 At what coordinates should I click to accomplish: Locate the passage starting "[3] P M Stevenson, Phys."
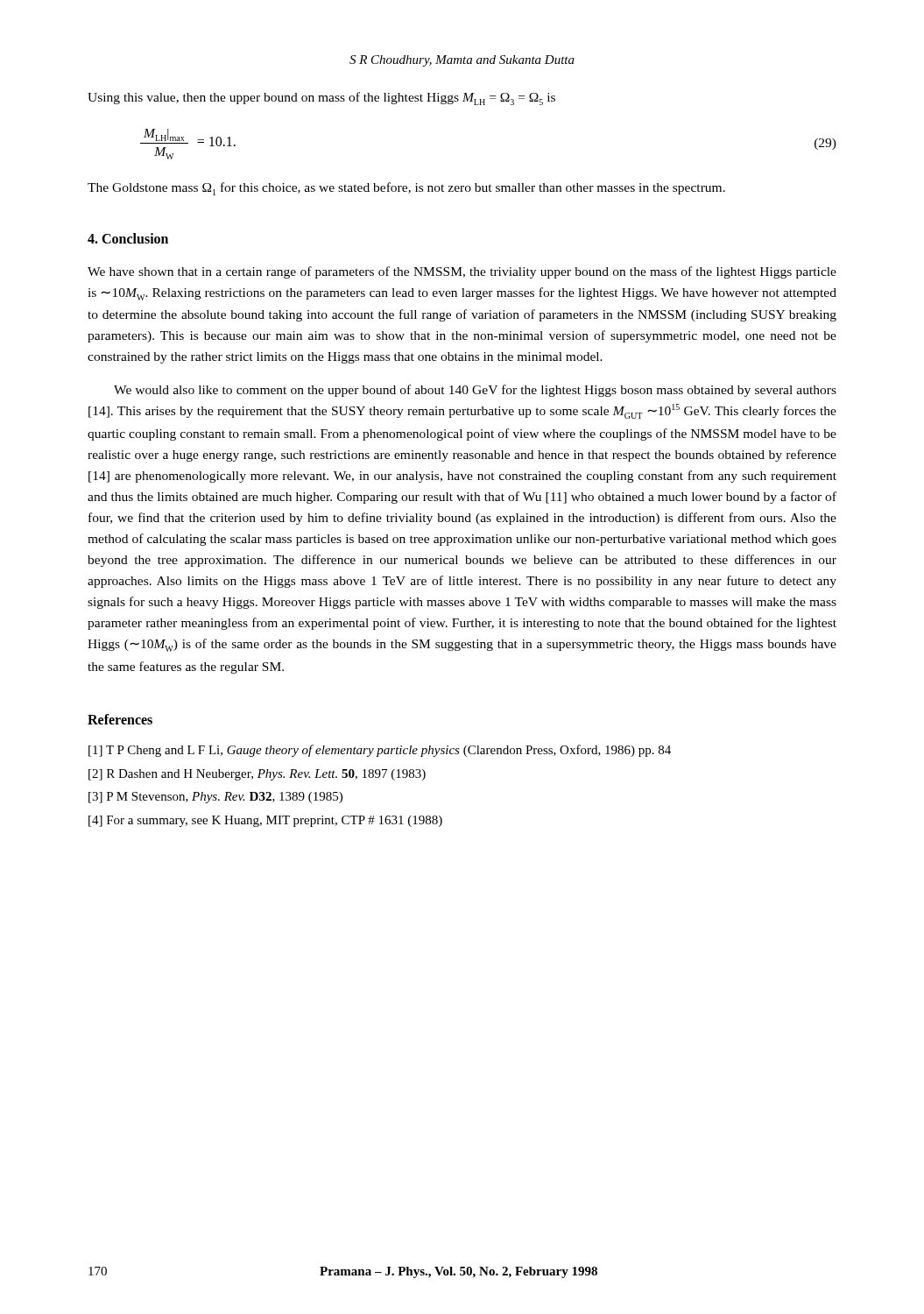click(215, 796)
